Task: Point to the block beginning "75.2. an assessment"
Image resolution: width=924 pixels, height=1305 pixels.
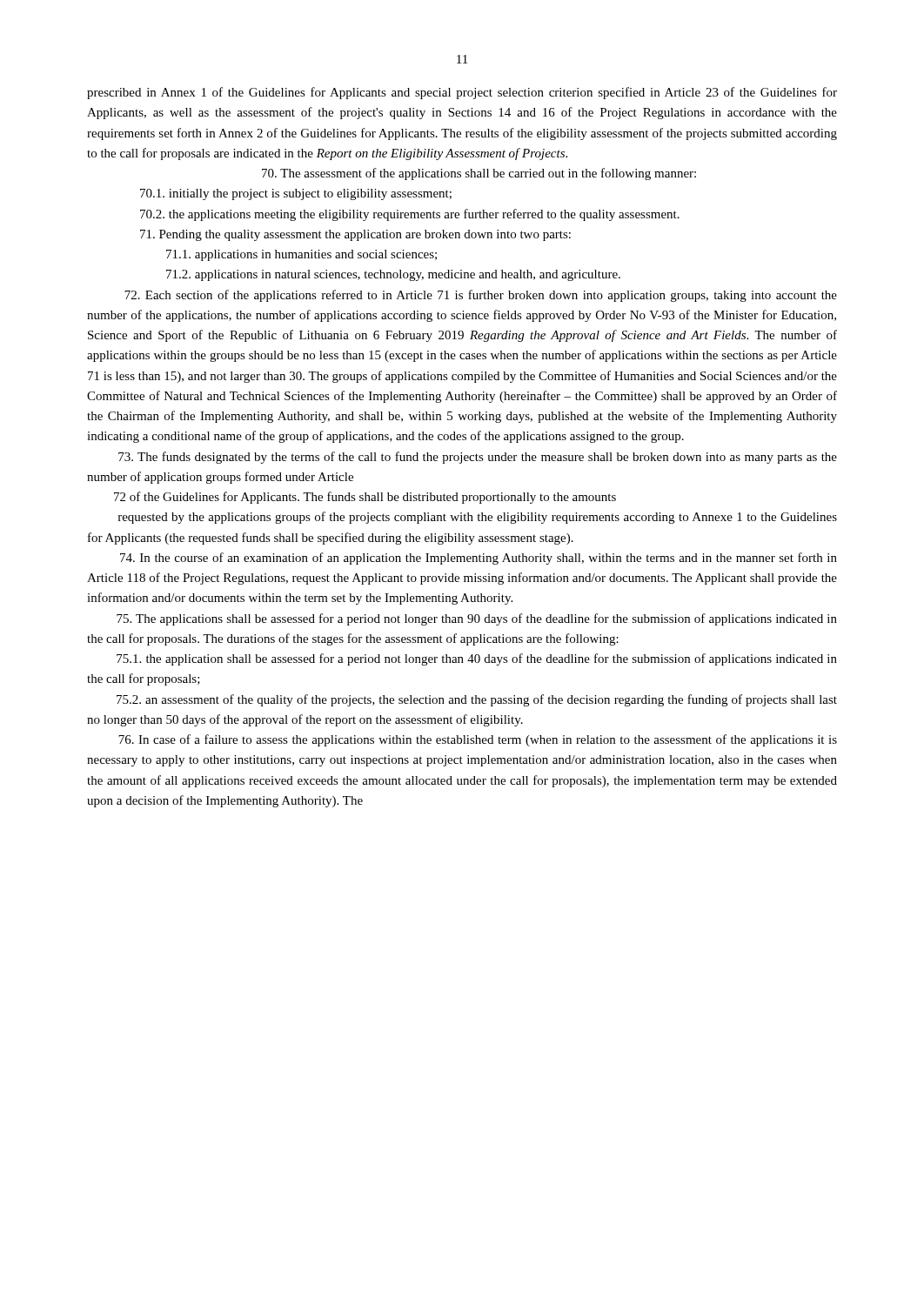Action: click(462, 710)
